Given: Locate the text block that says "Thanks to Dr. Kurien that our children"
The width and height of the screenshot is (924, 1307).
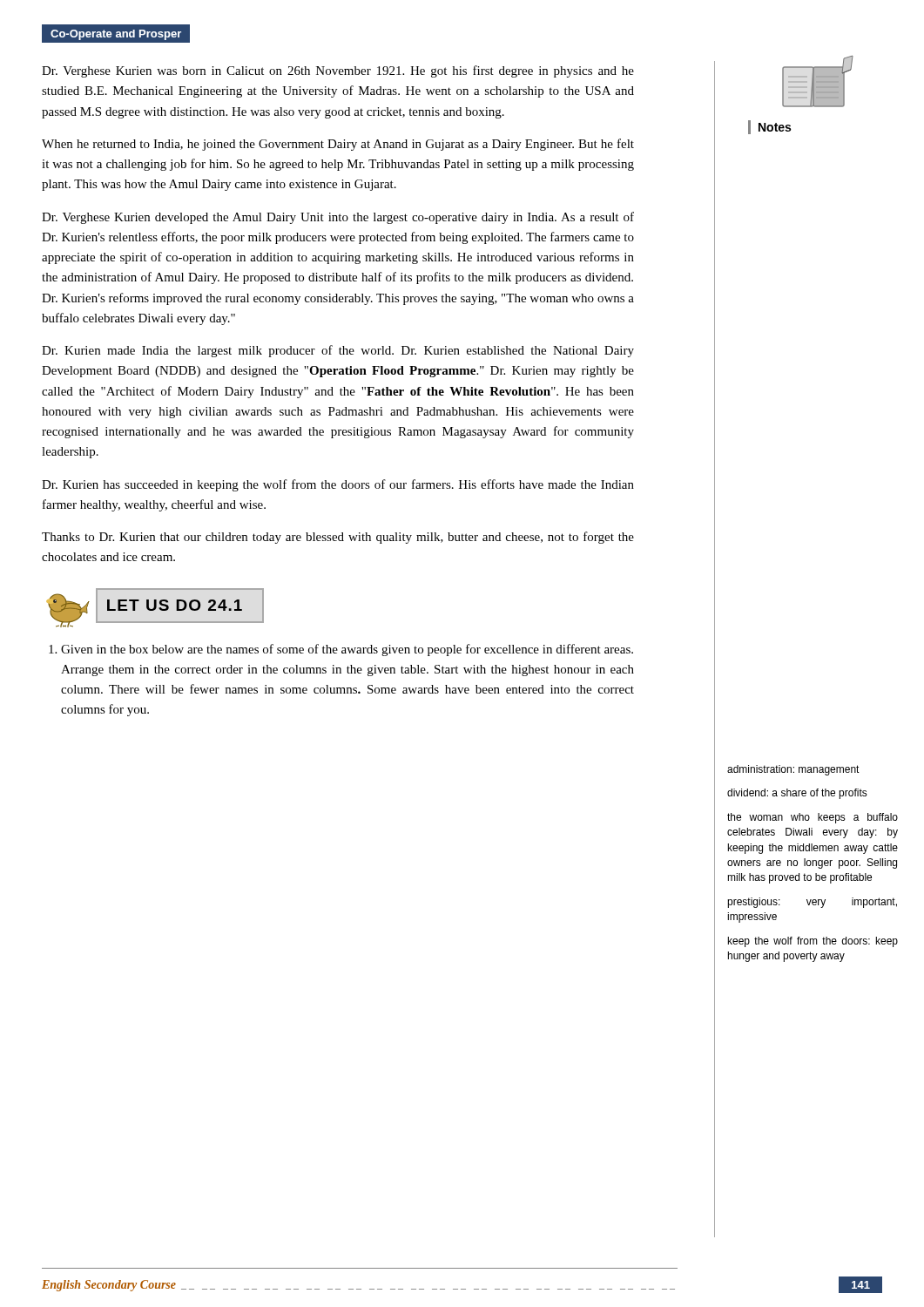Looking at the screenshot, I should click(338, 547).
